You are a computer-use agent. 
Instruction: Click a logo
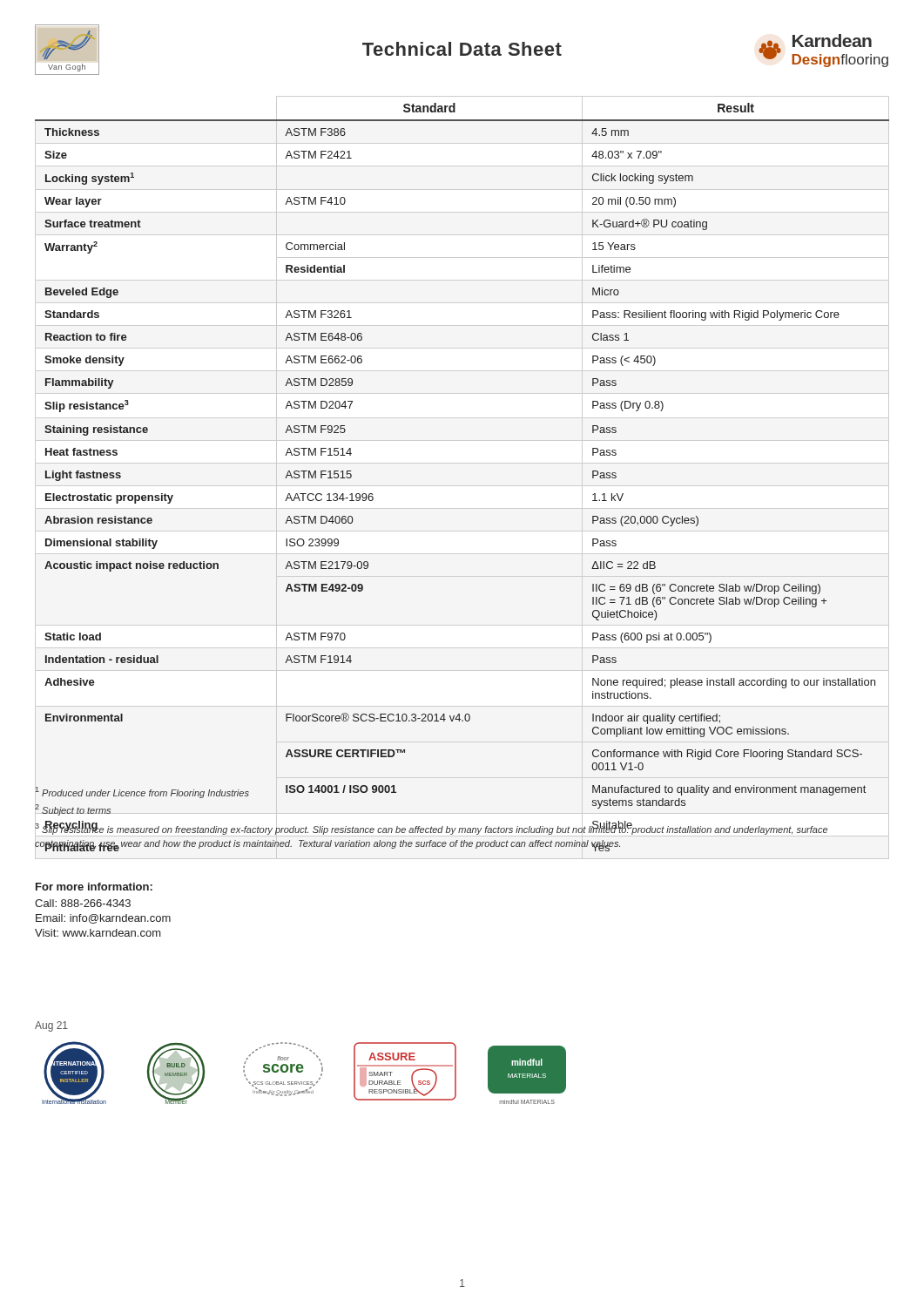pos(462,1074)
